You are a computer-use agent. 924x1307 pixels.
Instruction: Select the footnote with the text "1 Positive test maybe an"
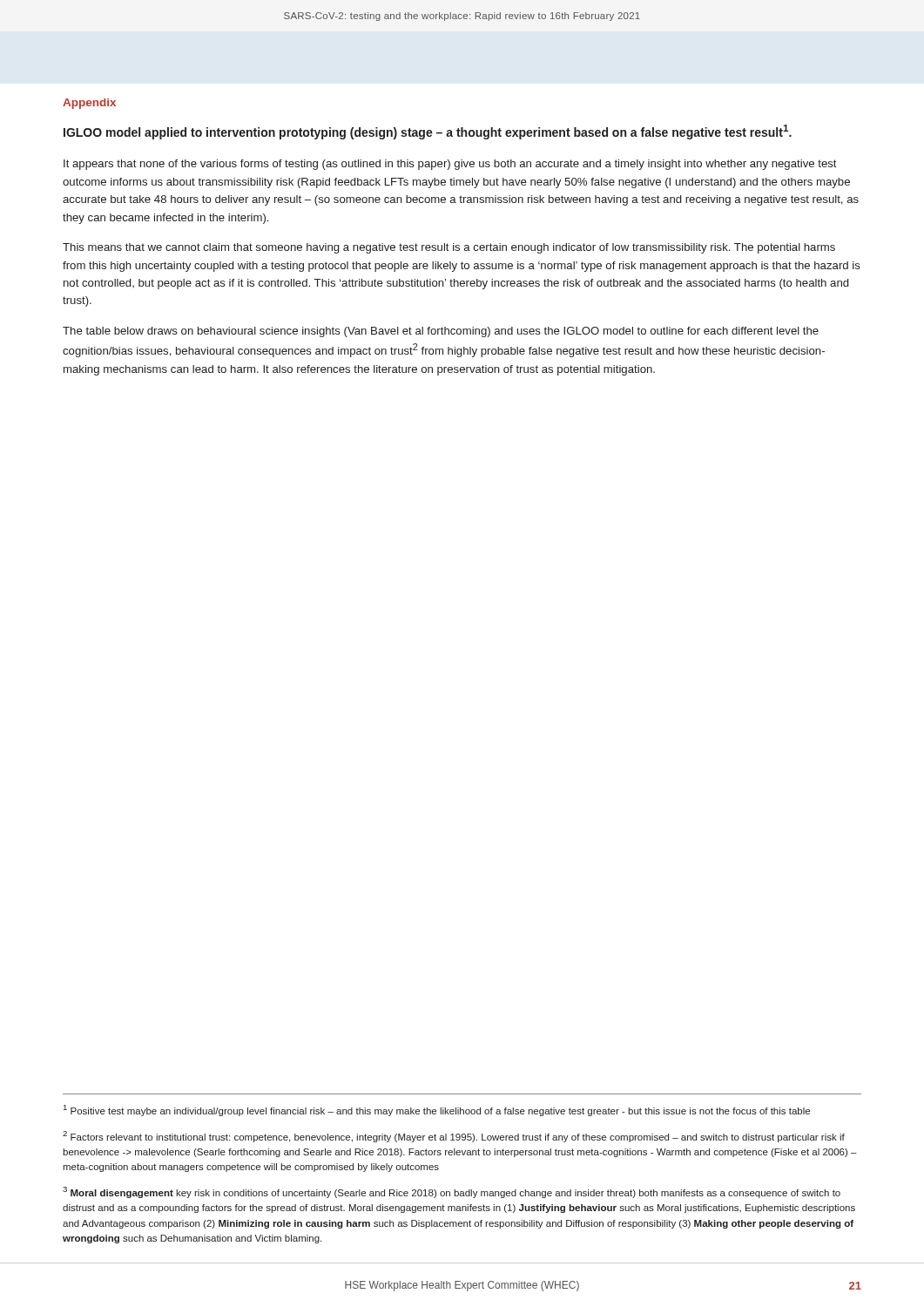(437, 1109)
